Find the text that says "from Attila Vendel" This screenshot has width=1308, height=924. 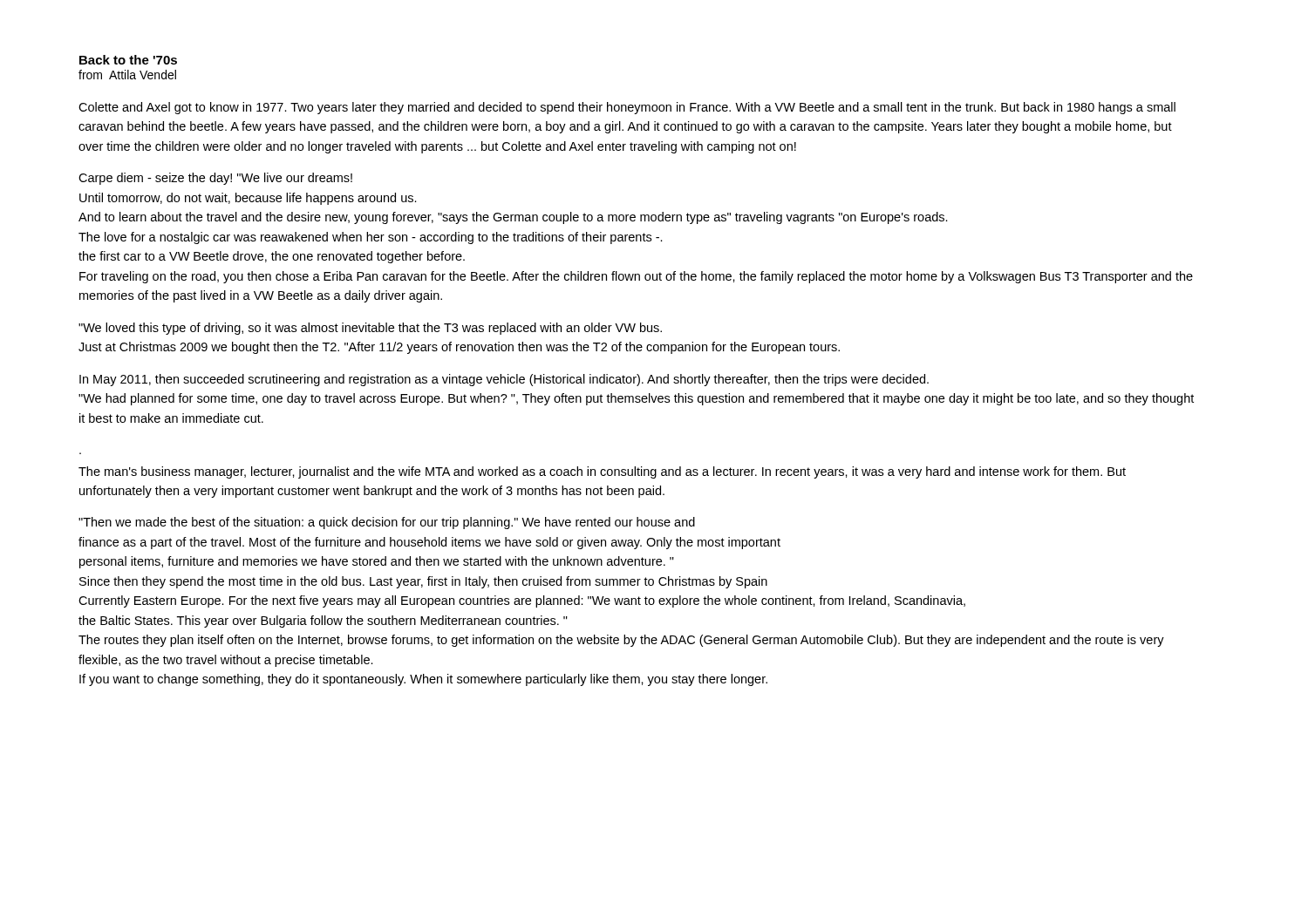pos(128,75)
